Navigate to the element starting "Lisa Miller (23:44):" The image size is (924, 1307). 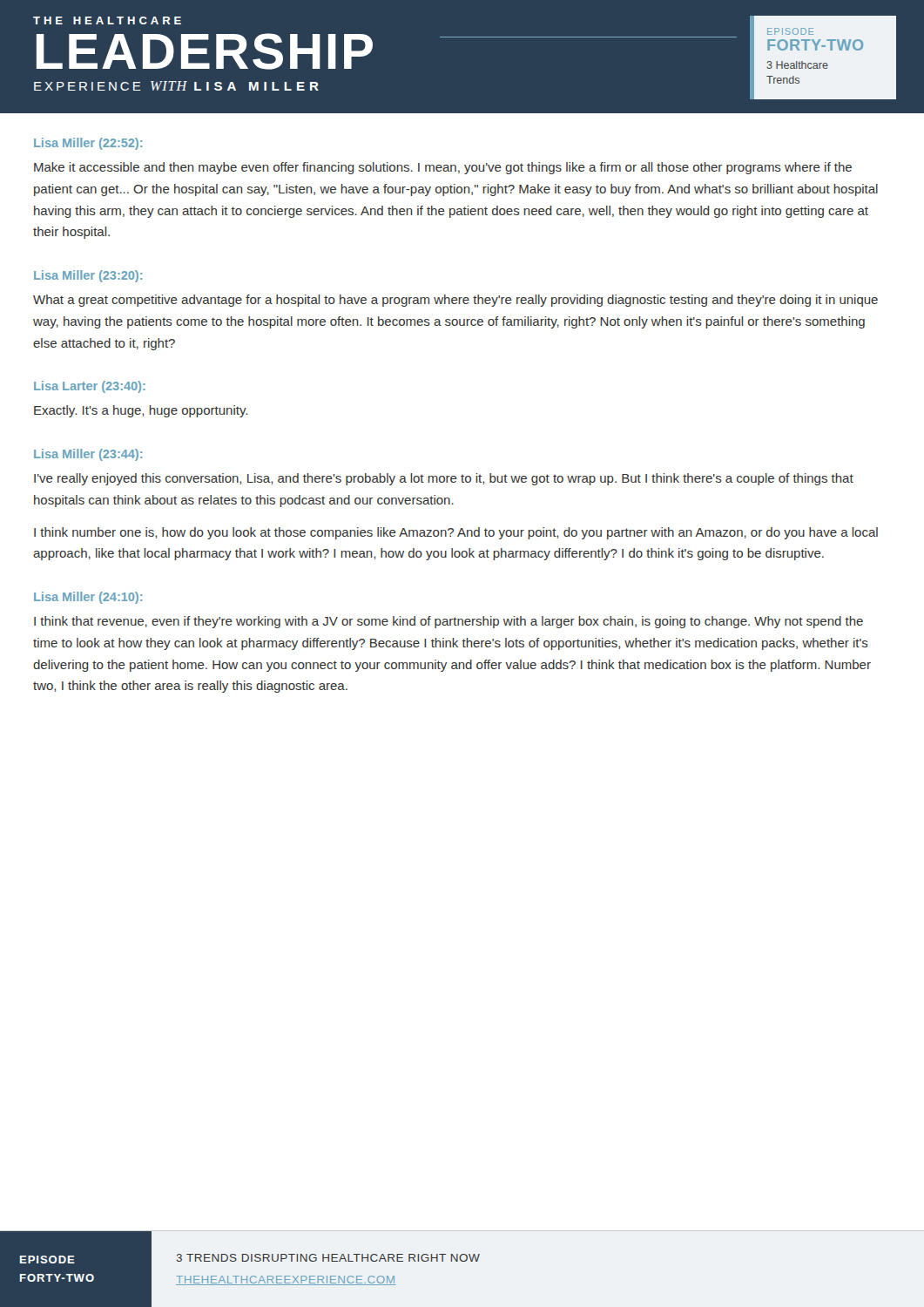coord(88,454)
